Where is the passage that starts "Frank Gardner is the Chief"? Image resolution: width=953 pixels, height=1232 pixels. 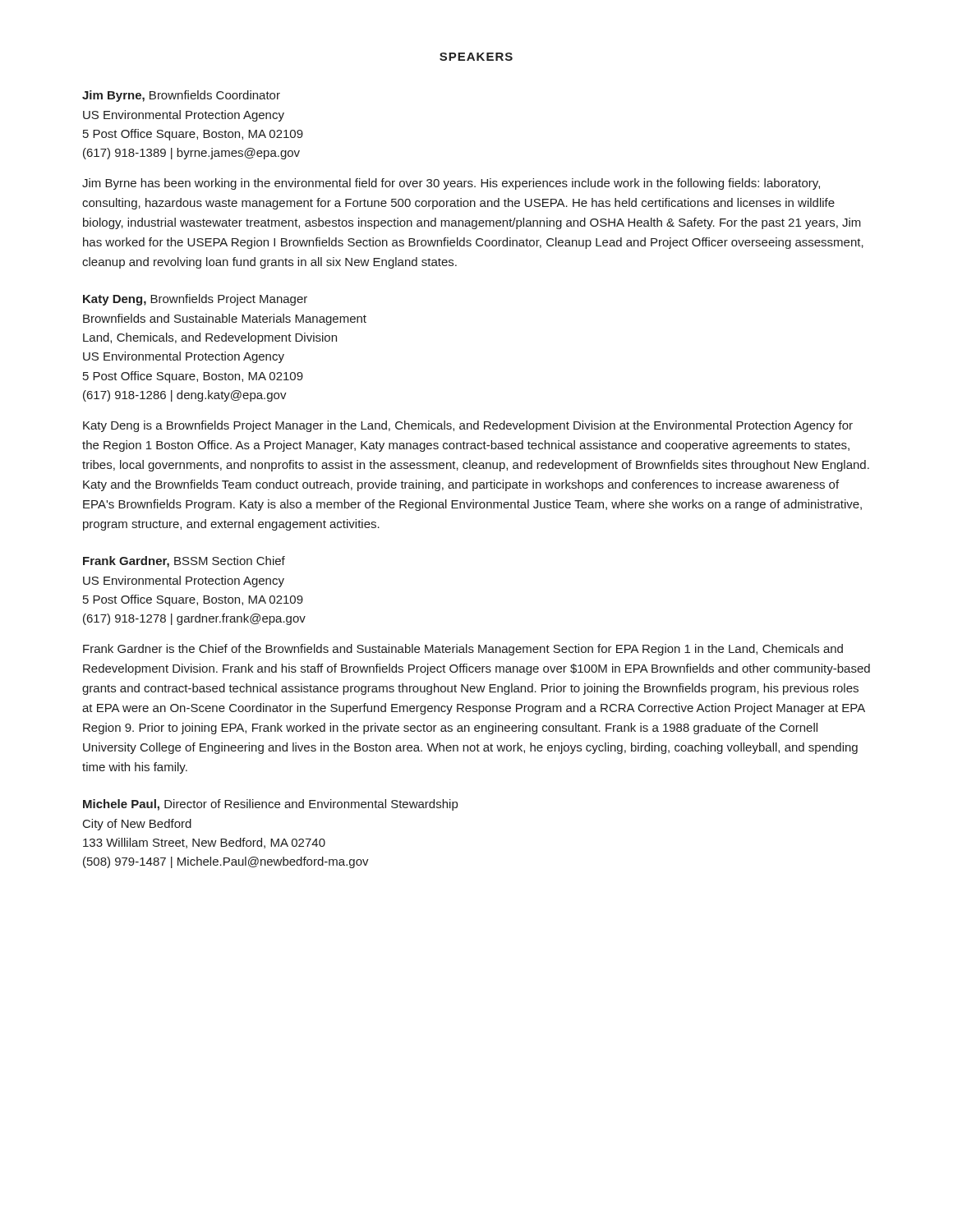[476, 708]
